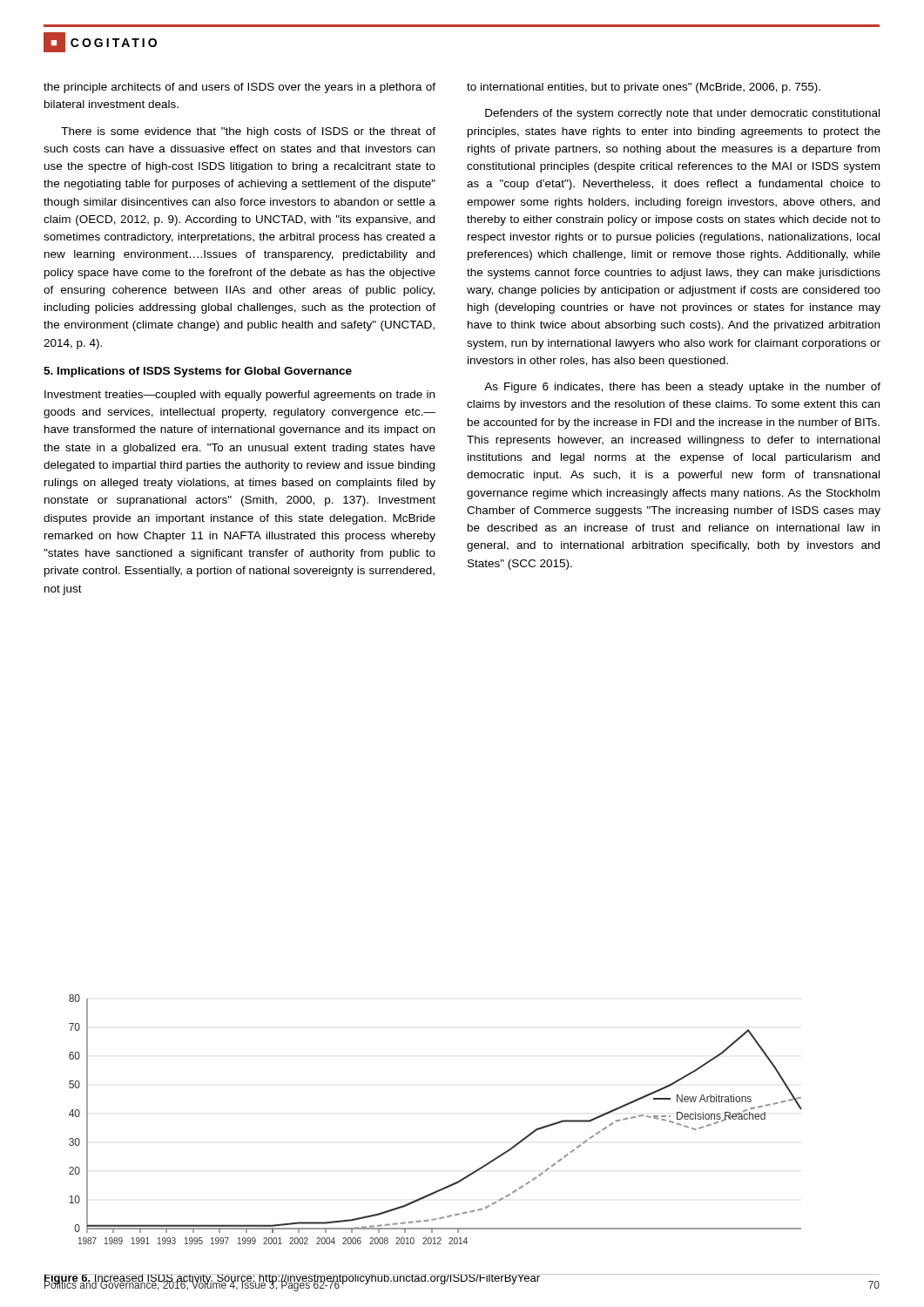The height and width of the screenshot is (1307, 924).
Task: Find the section header with the text "5. Implications of"
Action: click(198, 371)
